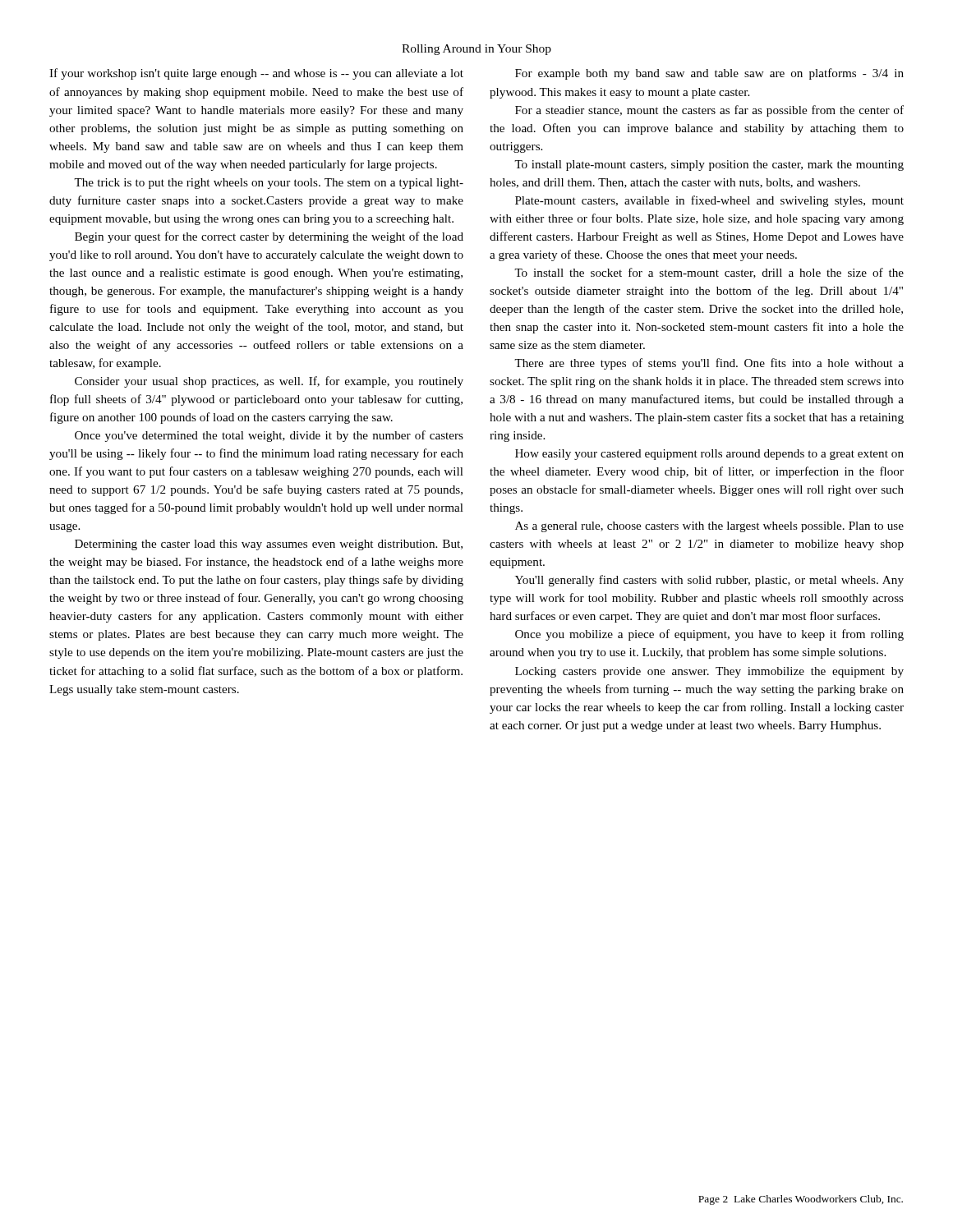Point to the passage starting "Rolling Around in Your"
Screen dimensions: 1232x953
pos(476,48)
